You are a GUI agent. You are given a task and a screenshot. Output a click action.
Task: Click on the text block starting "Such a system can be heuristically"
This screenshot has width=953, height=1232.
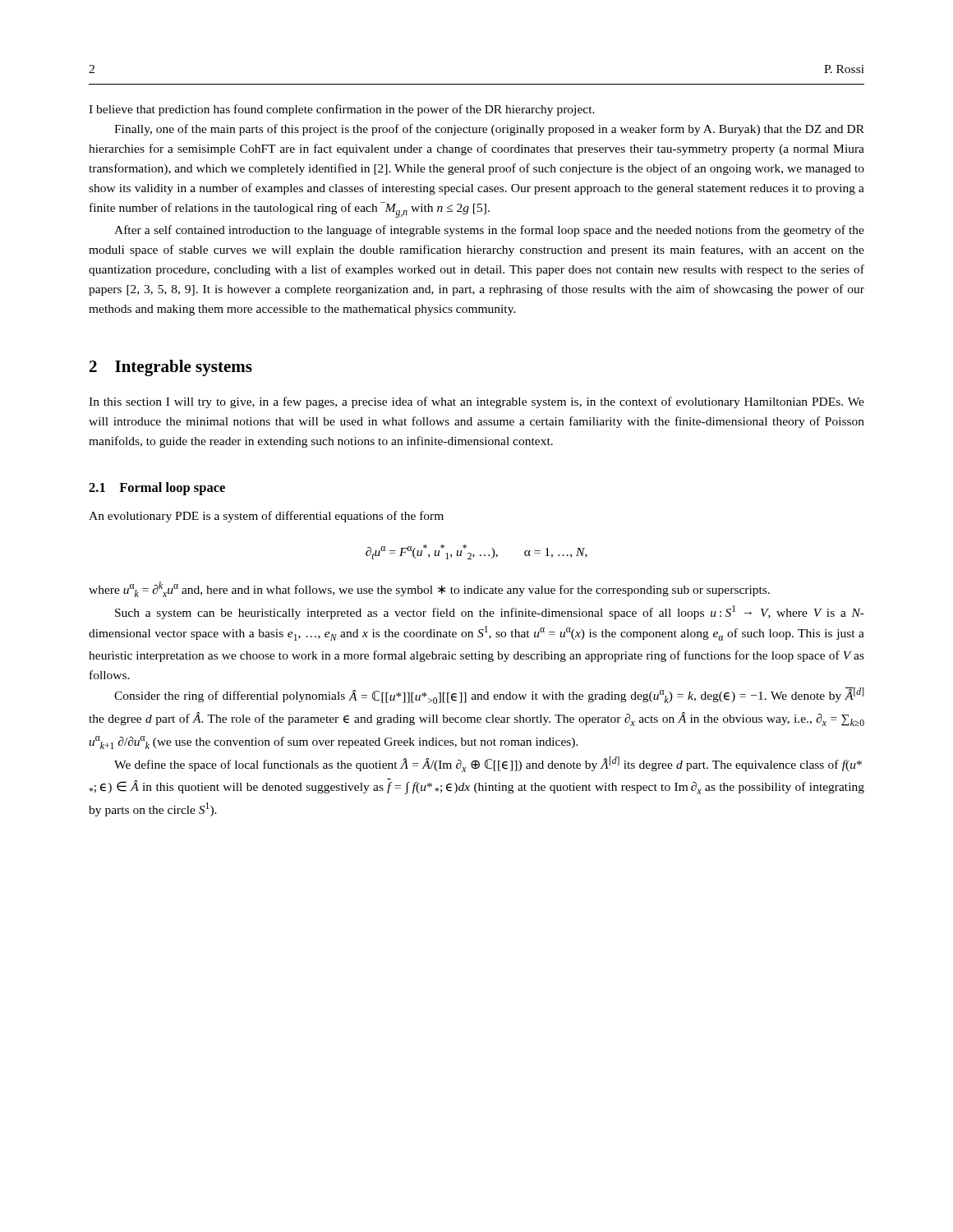(476, 644)
